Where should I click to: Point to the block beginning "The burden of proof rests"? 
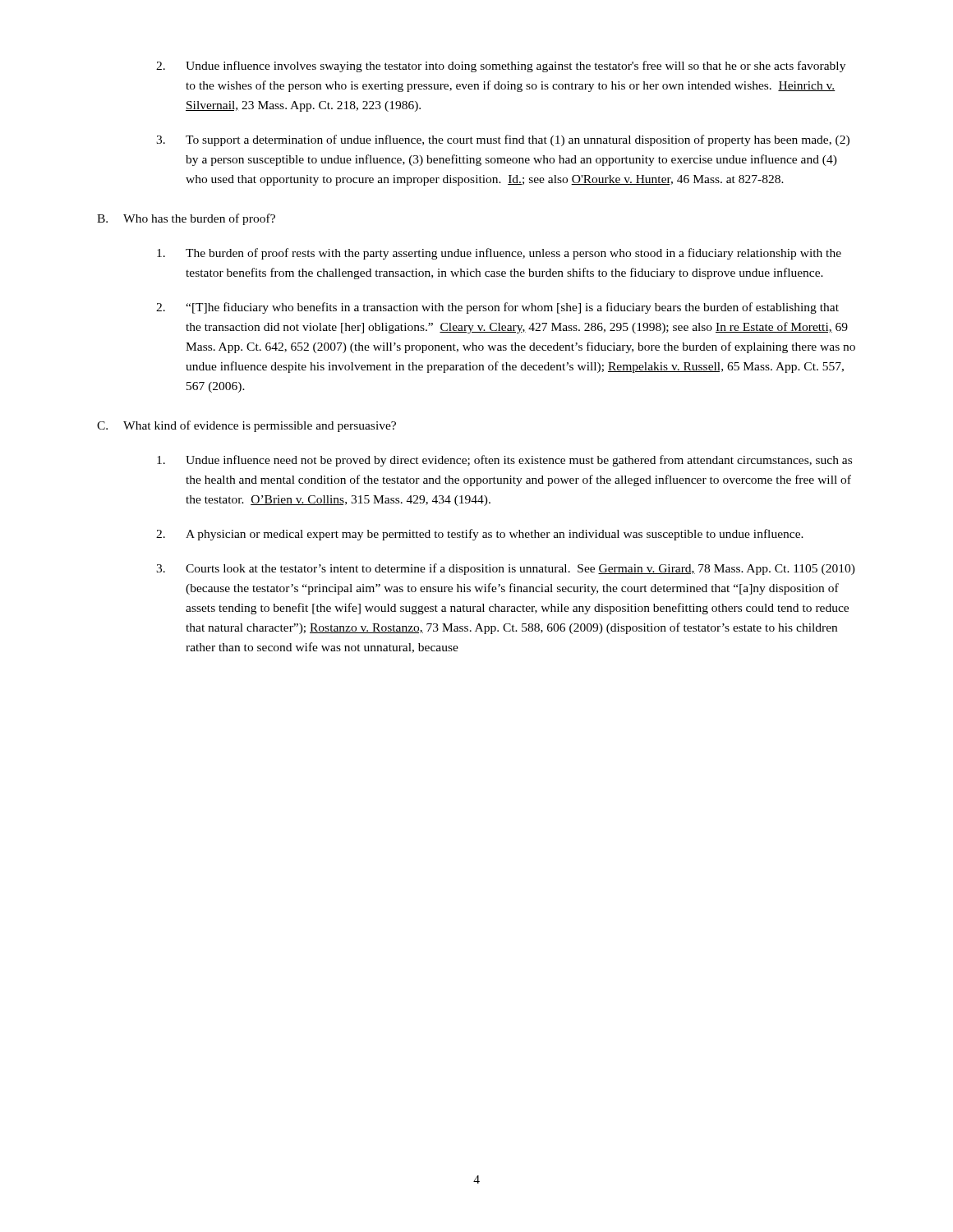point(506,263)
